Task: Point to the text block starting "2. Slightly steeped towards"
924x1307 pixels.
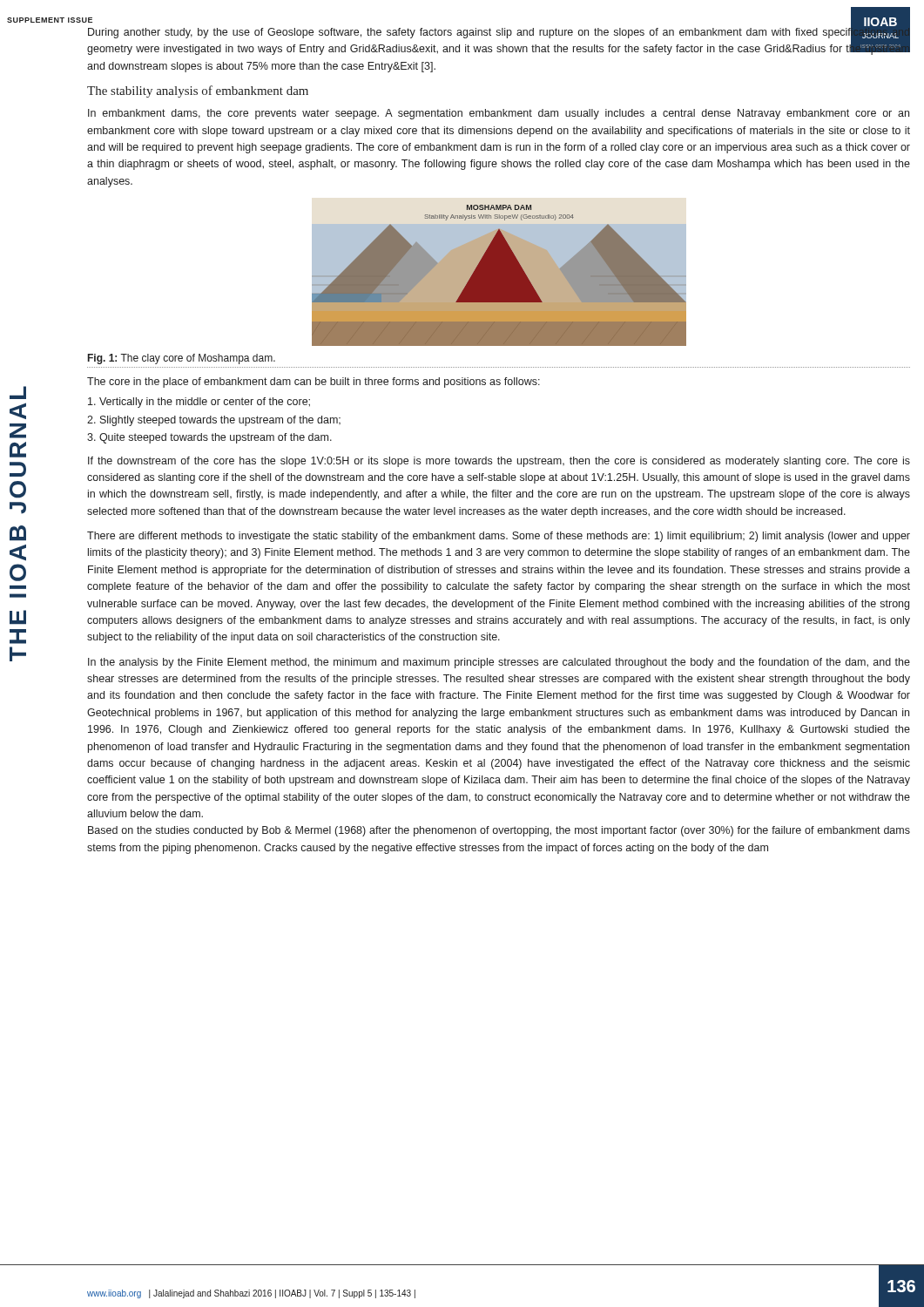Action: coord(214,420)
